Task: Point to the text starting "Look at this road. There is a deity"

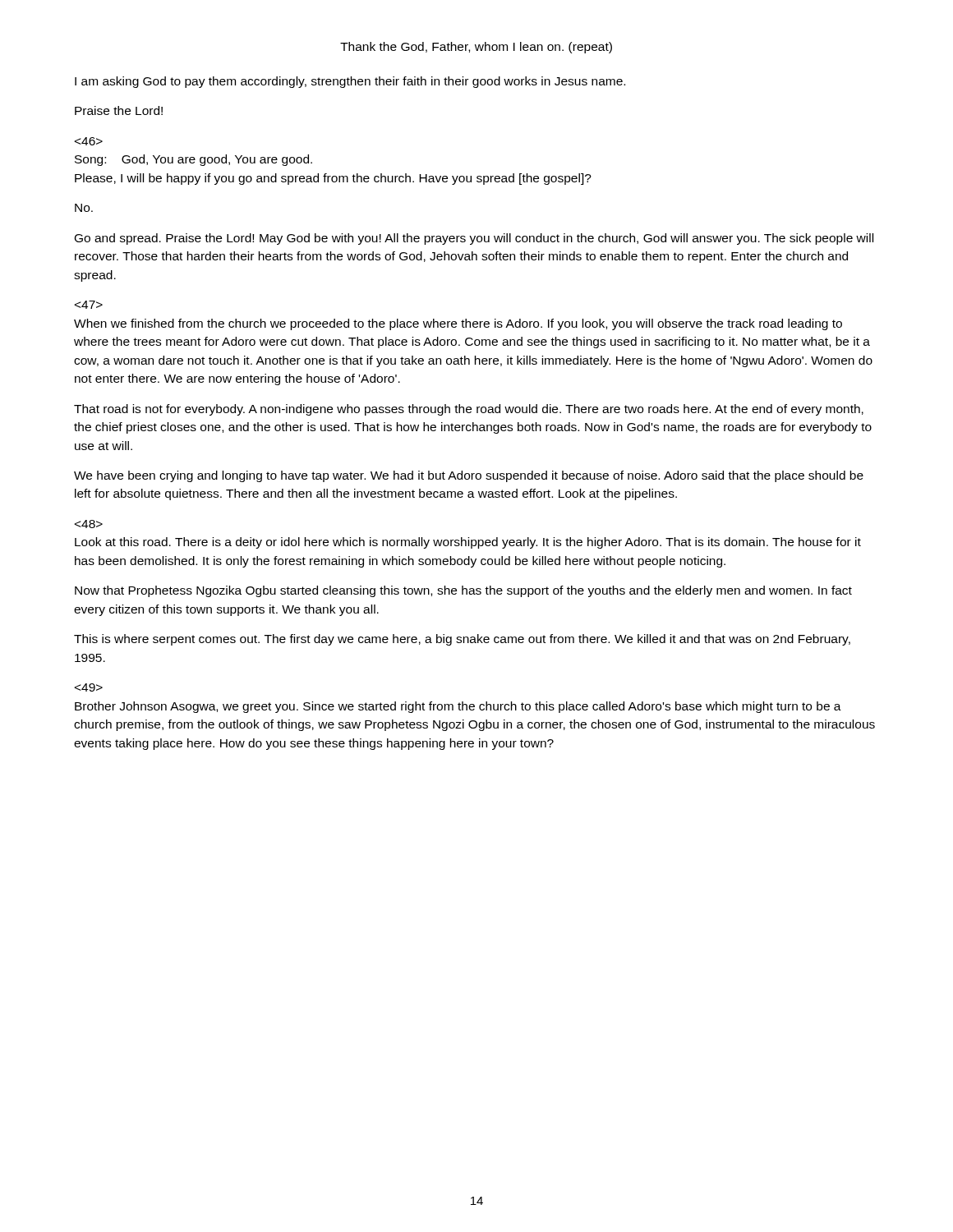Action: 467,551
